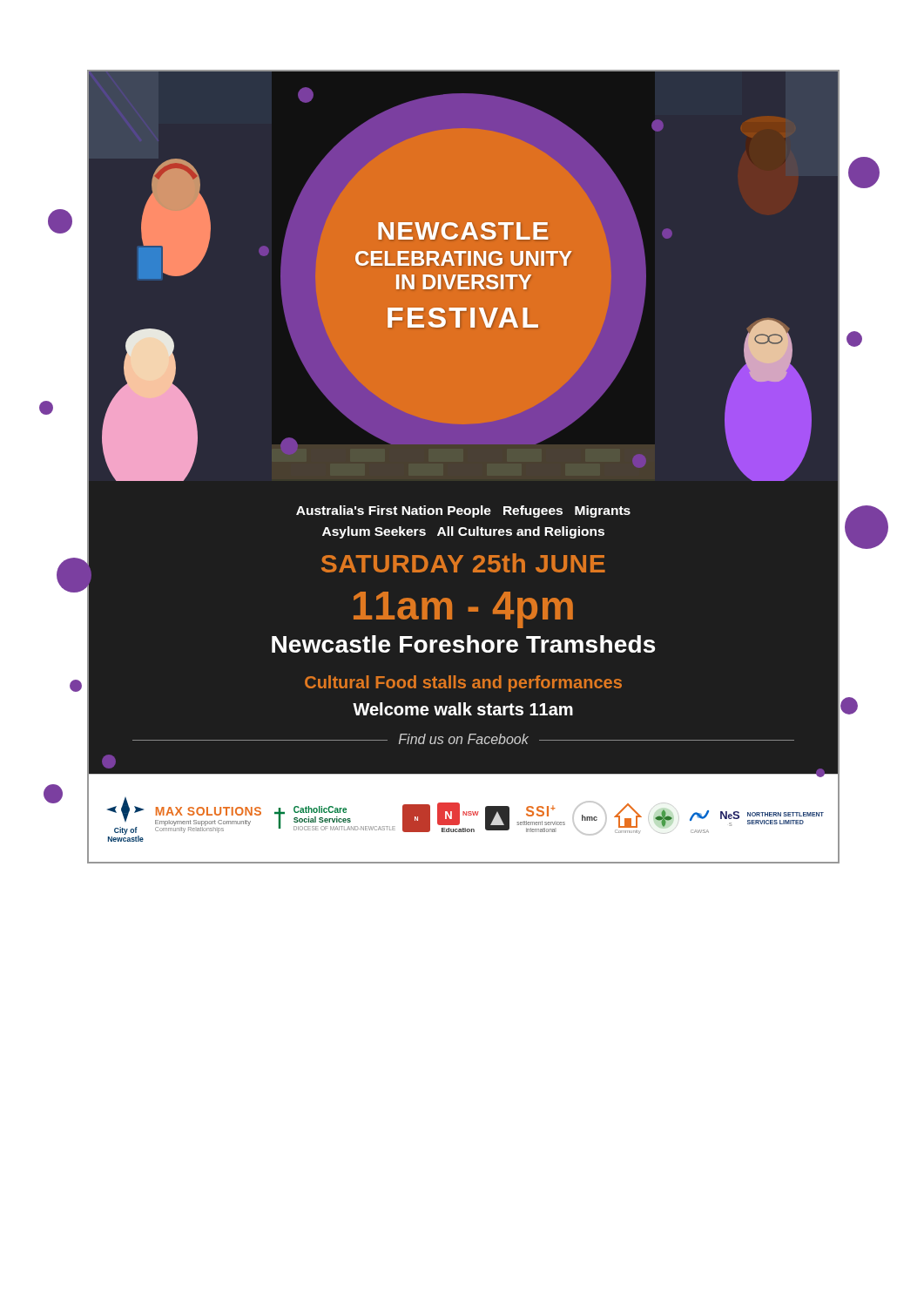The height and width of the screenshot is (1307, 924).
Task: Click on the illustration
Action: pyautogui.click(x=463, y=276)
